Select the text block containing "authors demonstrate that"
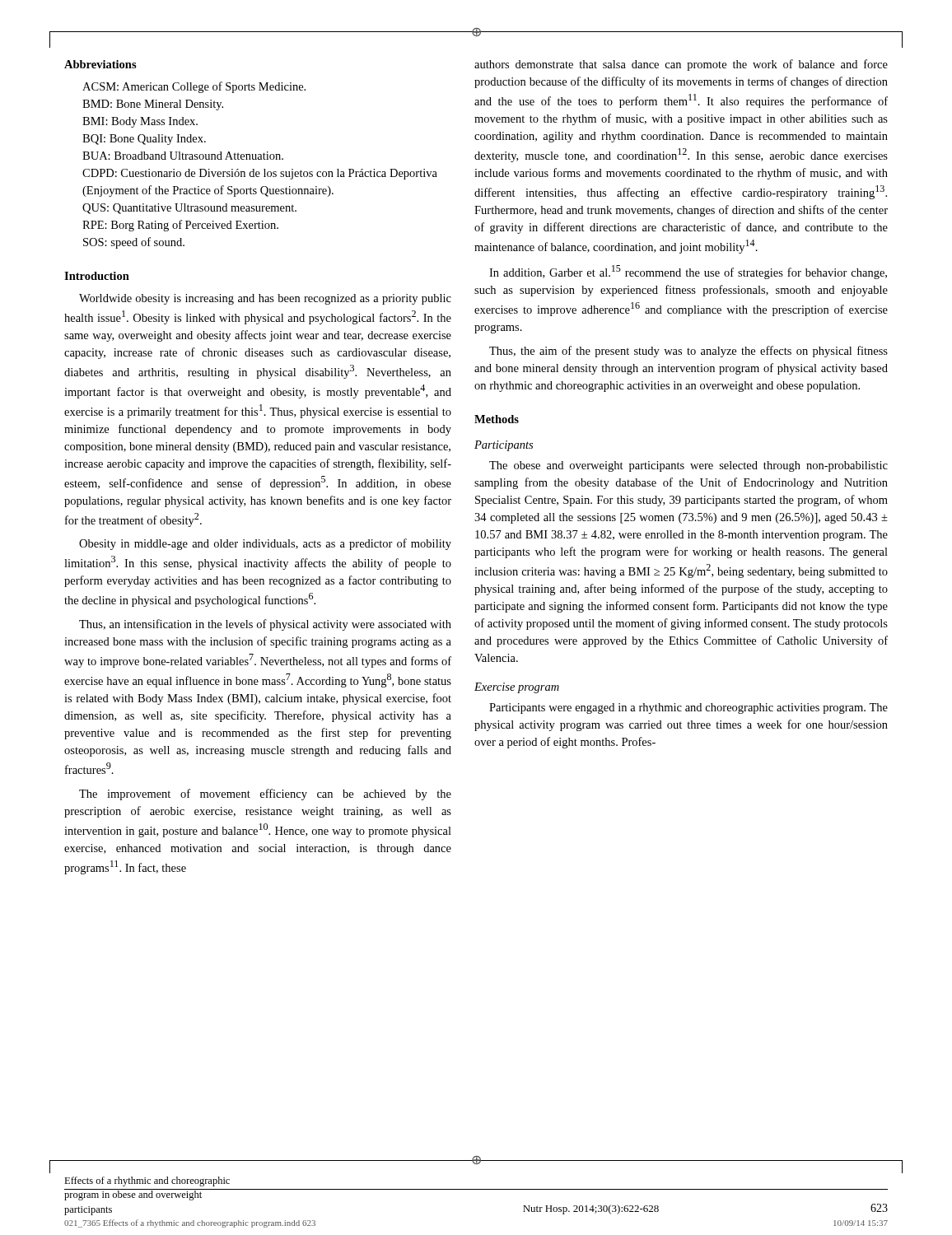This screenshot has width=952, height=1235. tap(681, 225)
